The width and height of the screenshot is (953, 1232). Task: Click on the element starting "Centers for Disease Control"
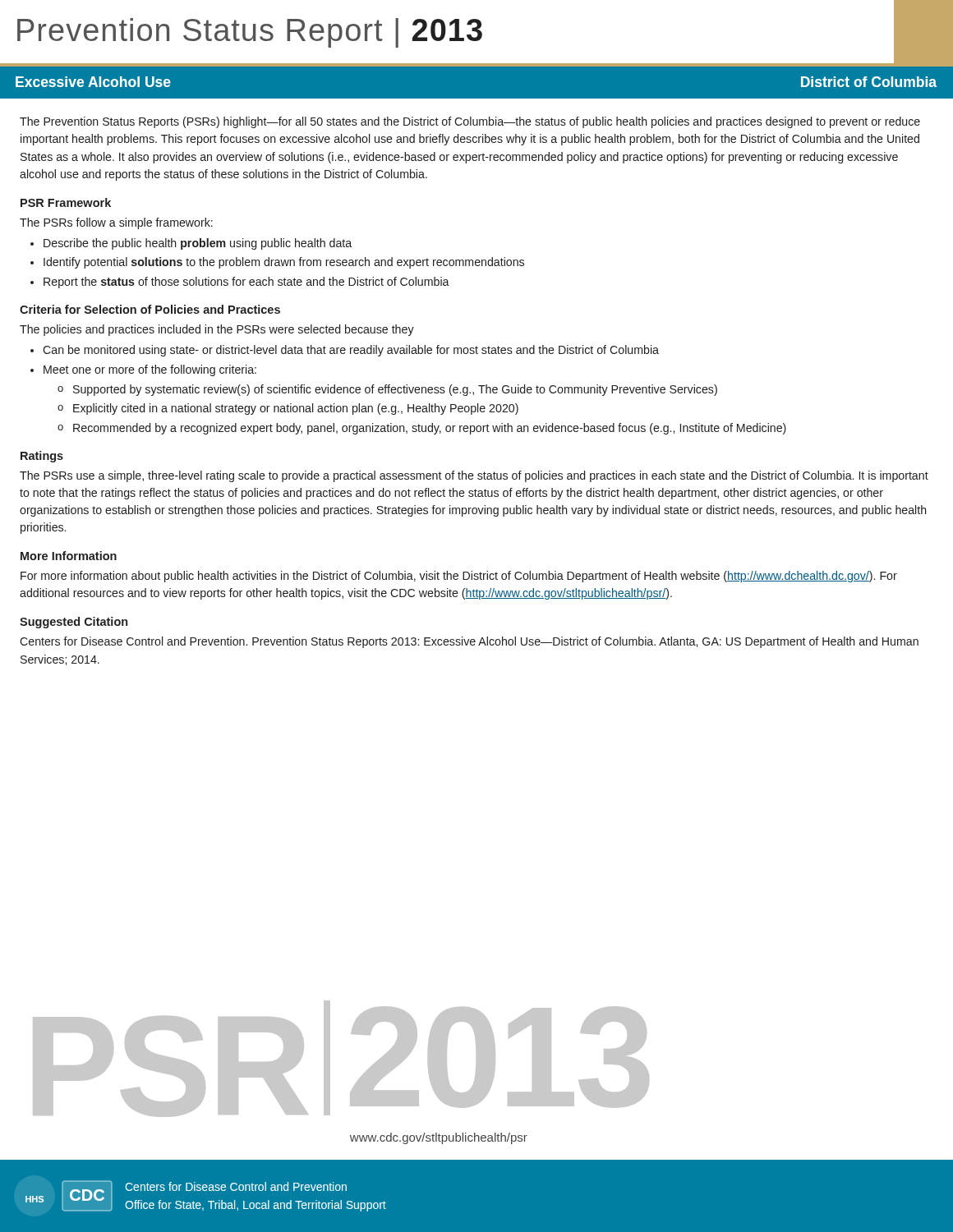click(469, 650)
